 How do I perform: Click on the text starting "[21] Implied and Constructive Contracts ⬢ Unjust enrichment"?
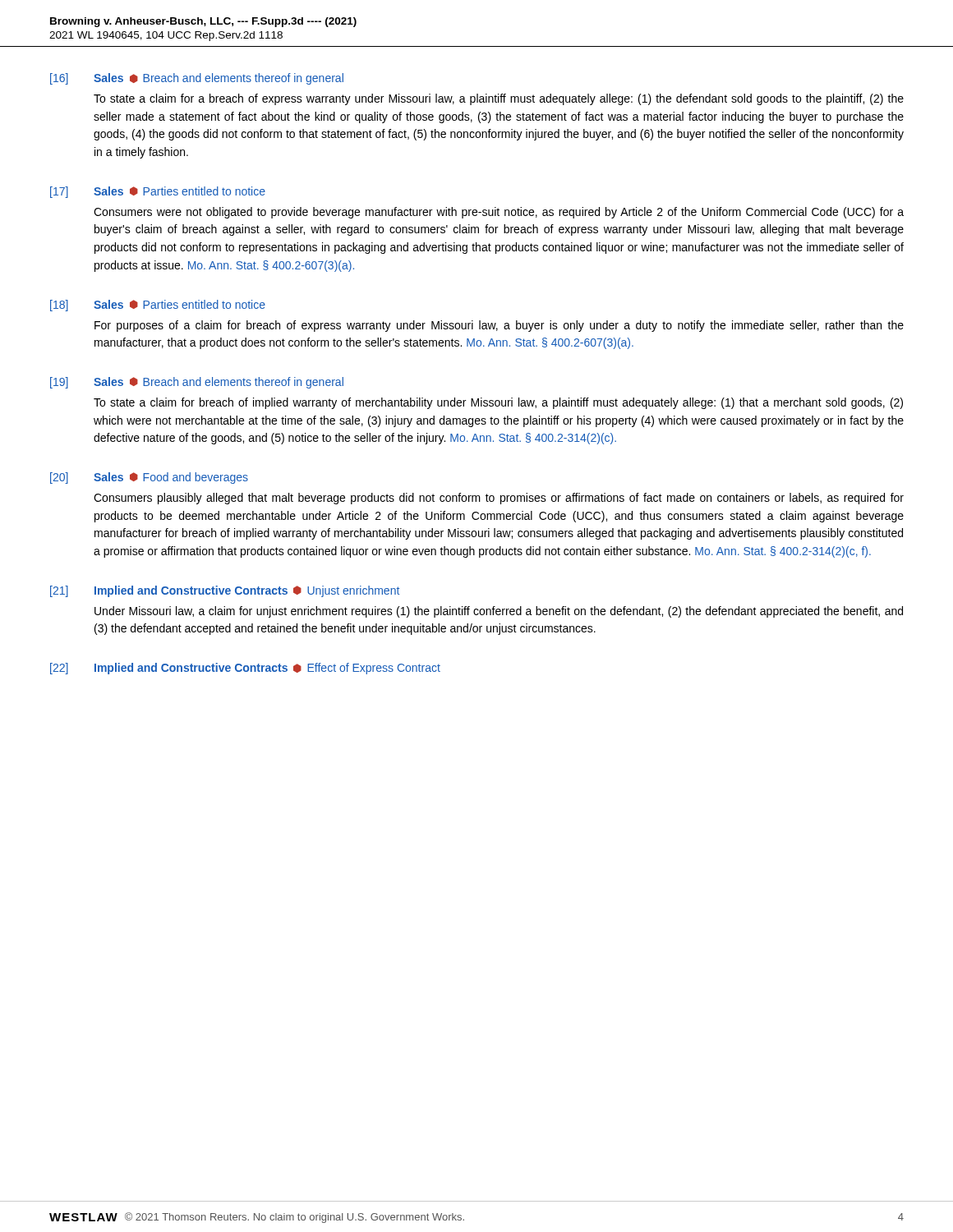(476, 611)
